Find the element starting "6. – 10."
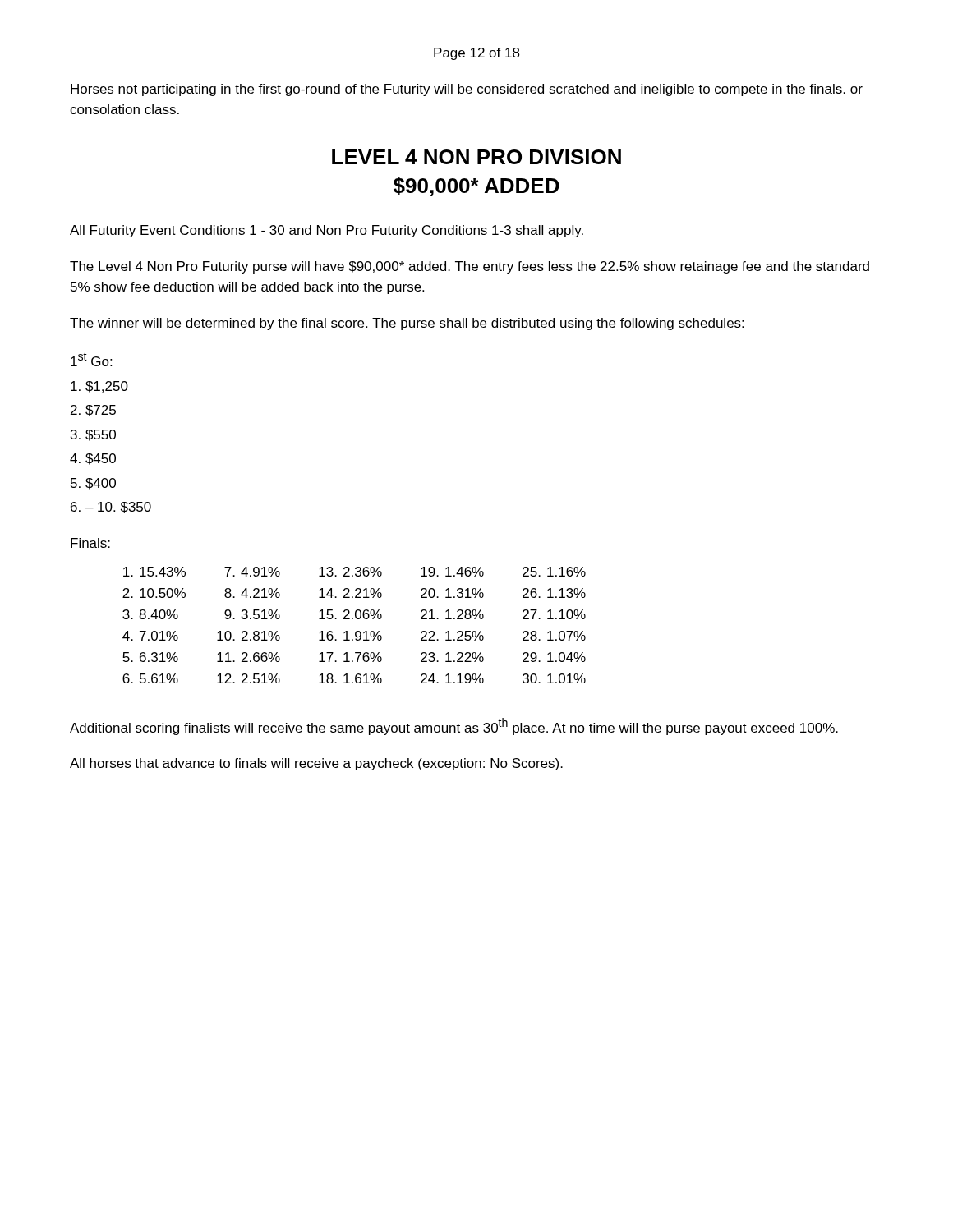 tap(111, 507)
